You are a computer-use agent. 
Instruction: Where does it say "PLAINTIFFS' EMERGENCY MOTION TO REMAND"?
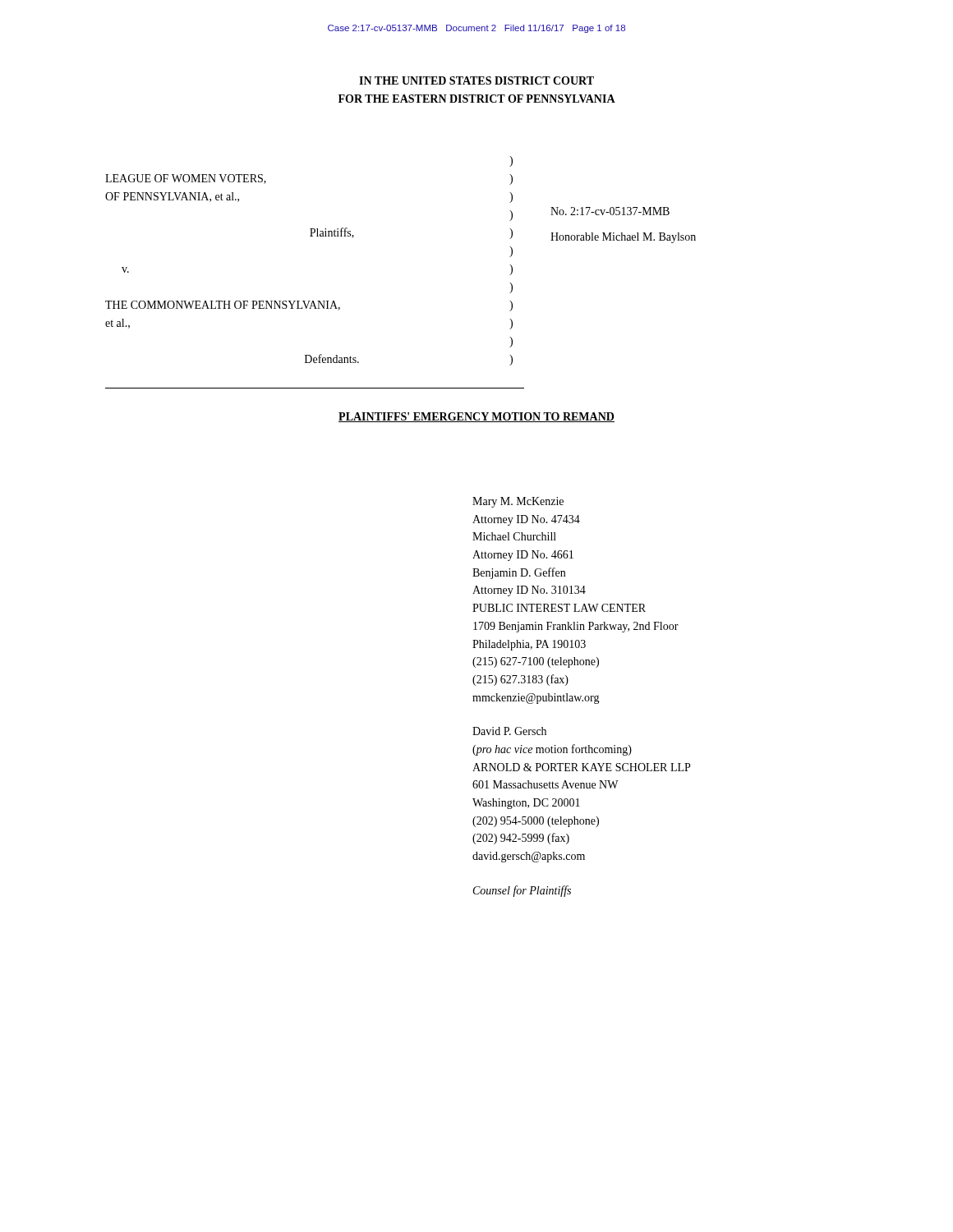476,417
